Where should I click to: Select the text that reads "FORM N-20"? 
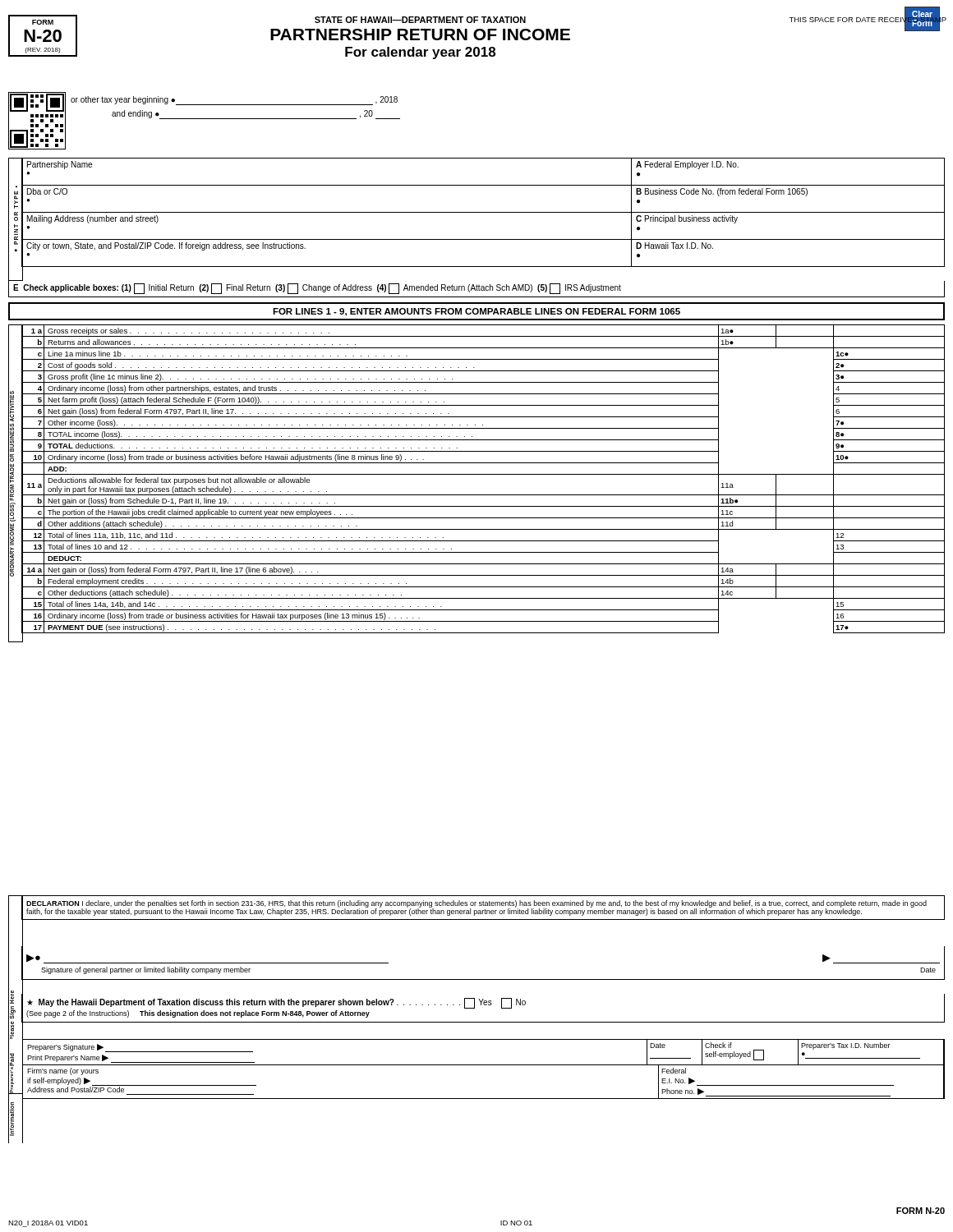point(920,1211)
